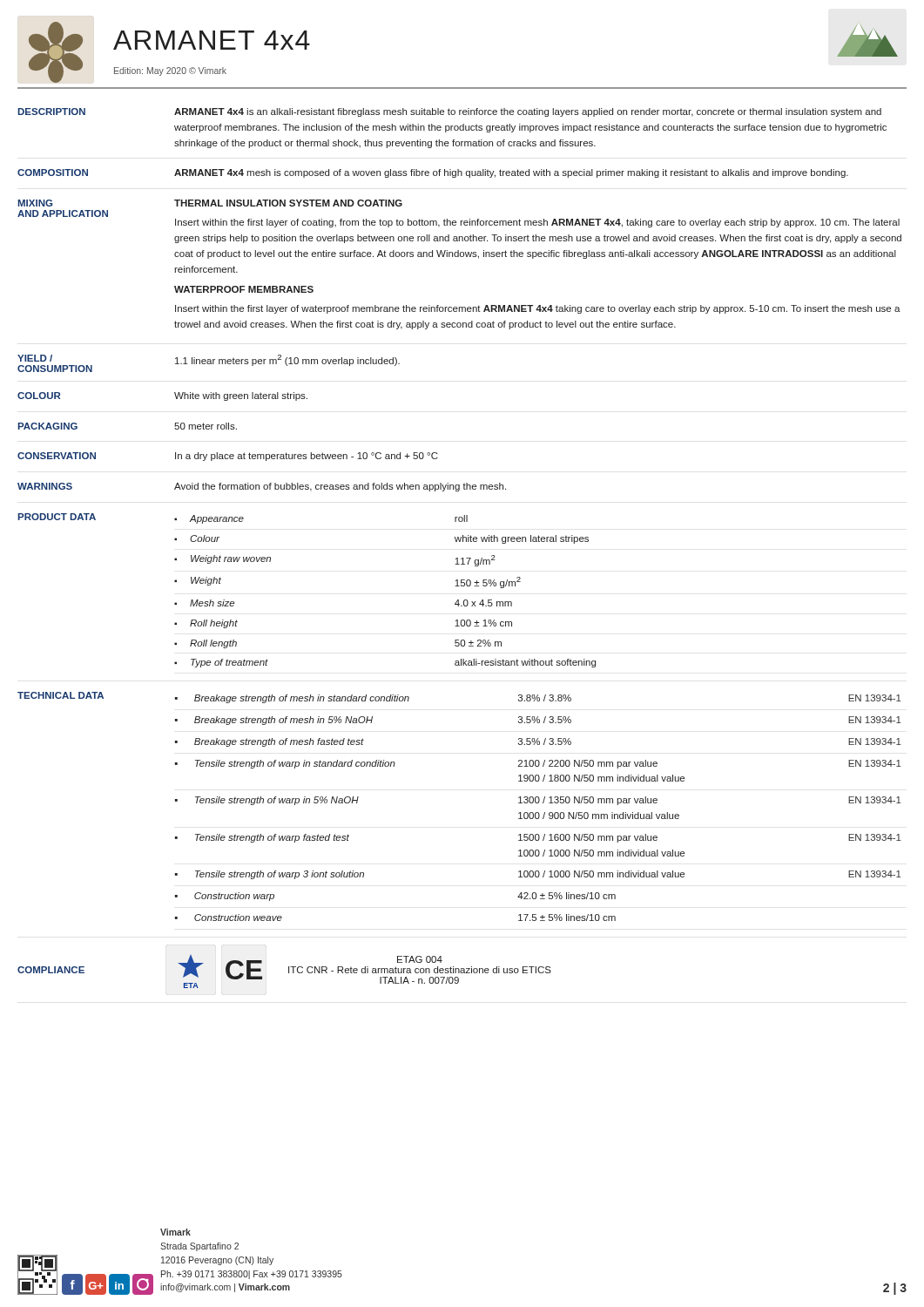The image size is (924, 1307).
Task: Select the text block starting "YIELD /CONSUMPTION"
Action: [55, 363]
